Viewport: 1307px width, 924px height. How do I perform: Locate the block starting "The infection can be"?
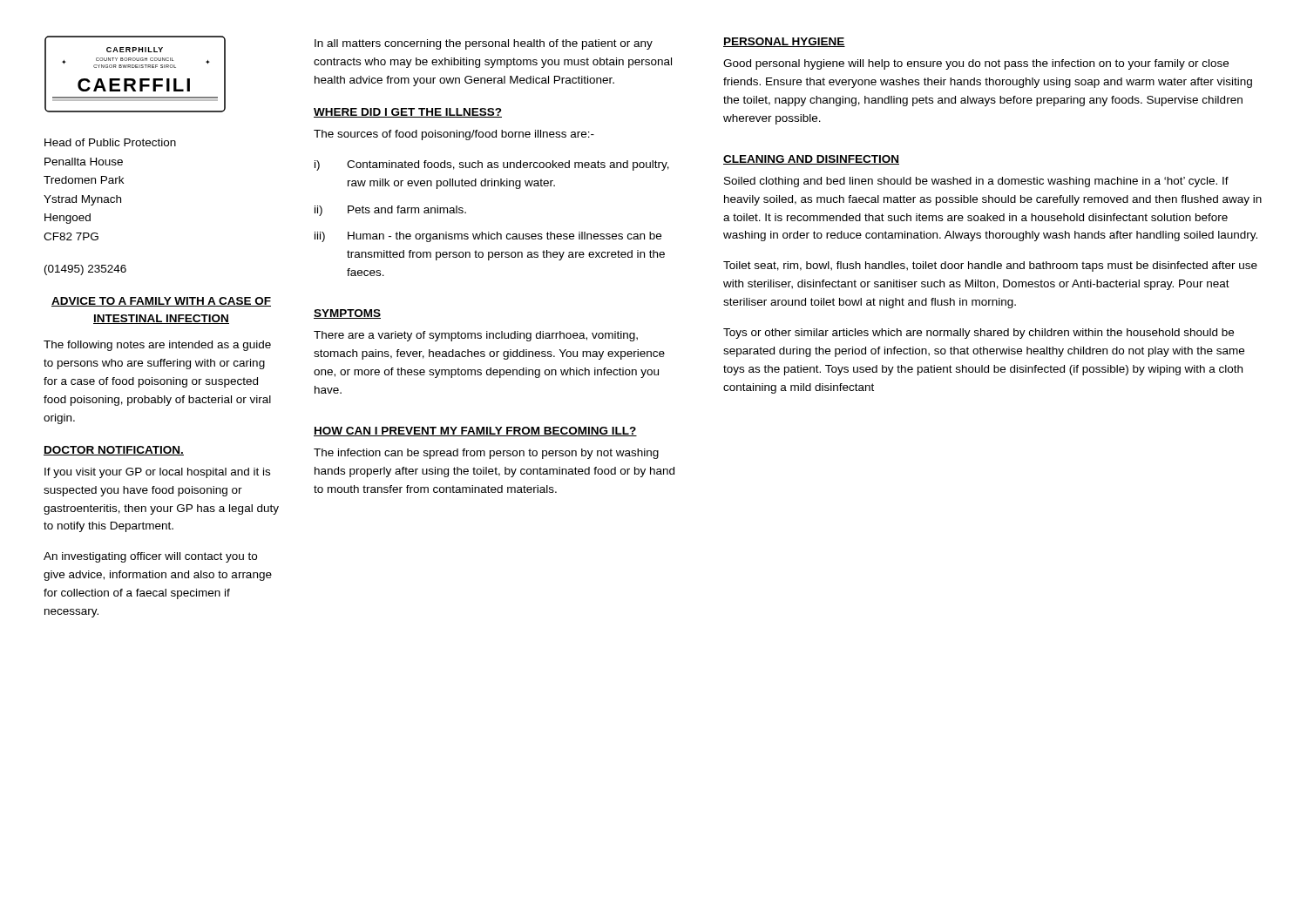coord(495,471)
